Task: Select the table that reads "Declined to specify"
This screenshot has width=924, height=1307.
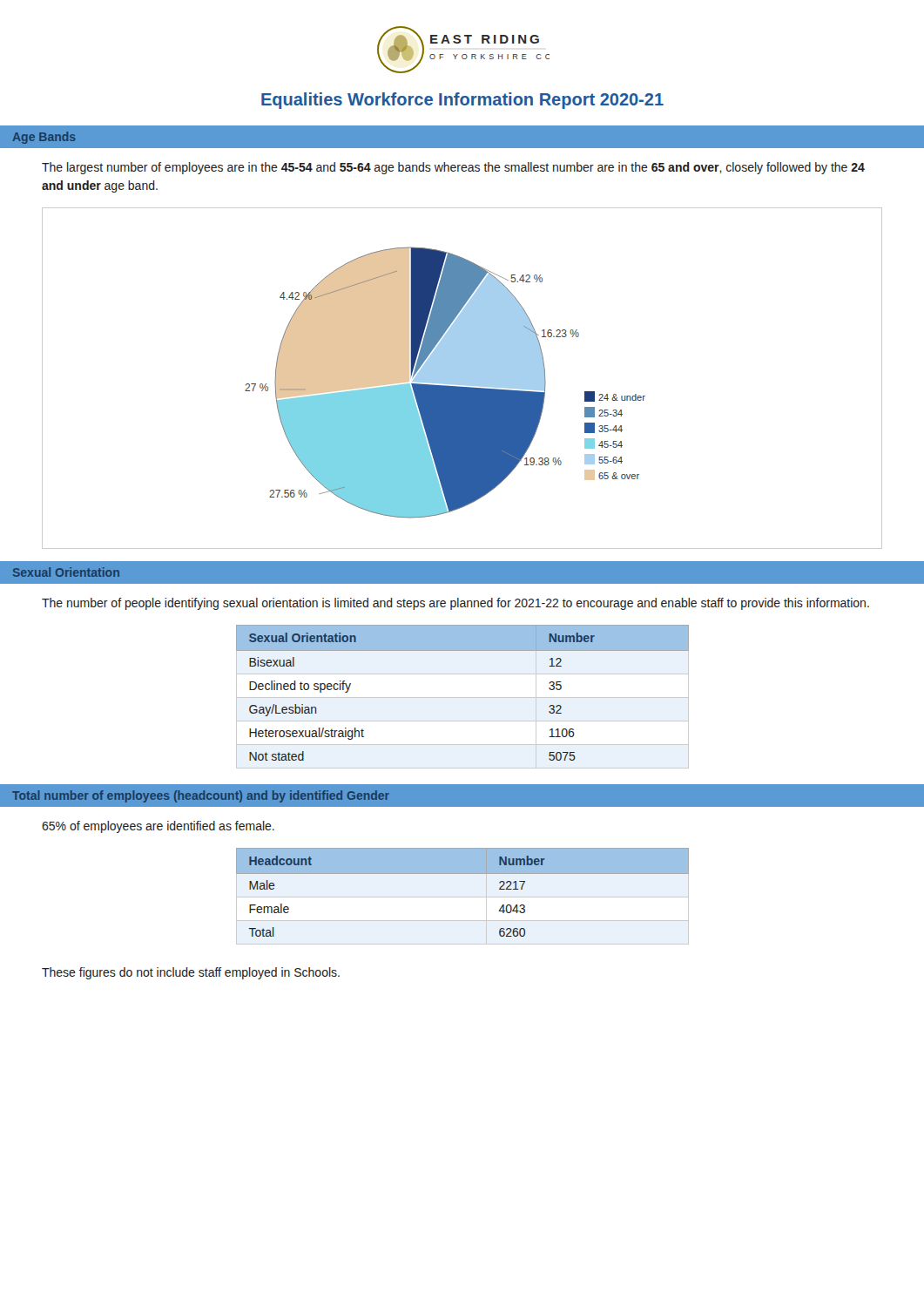Action: [462, 697]
